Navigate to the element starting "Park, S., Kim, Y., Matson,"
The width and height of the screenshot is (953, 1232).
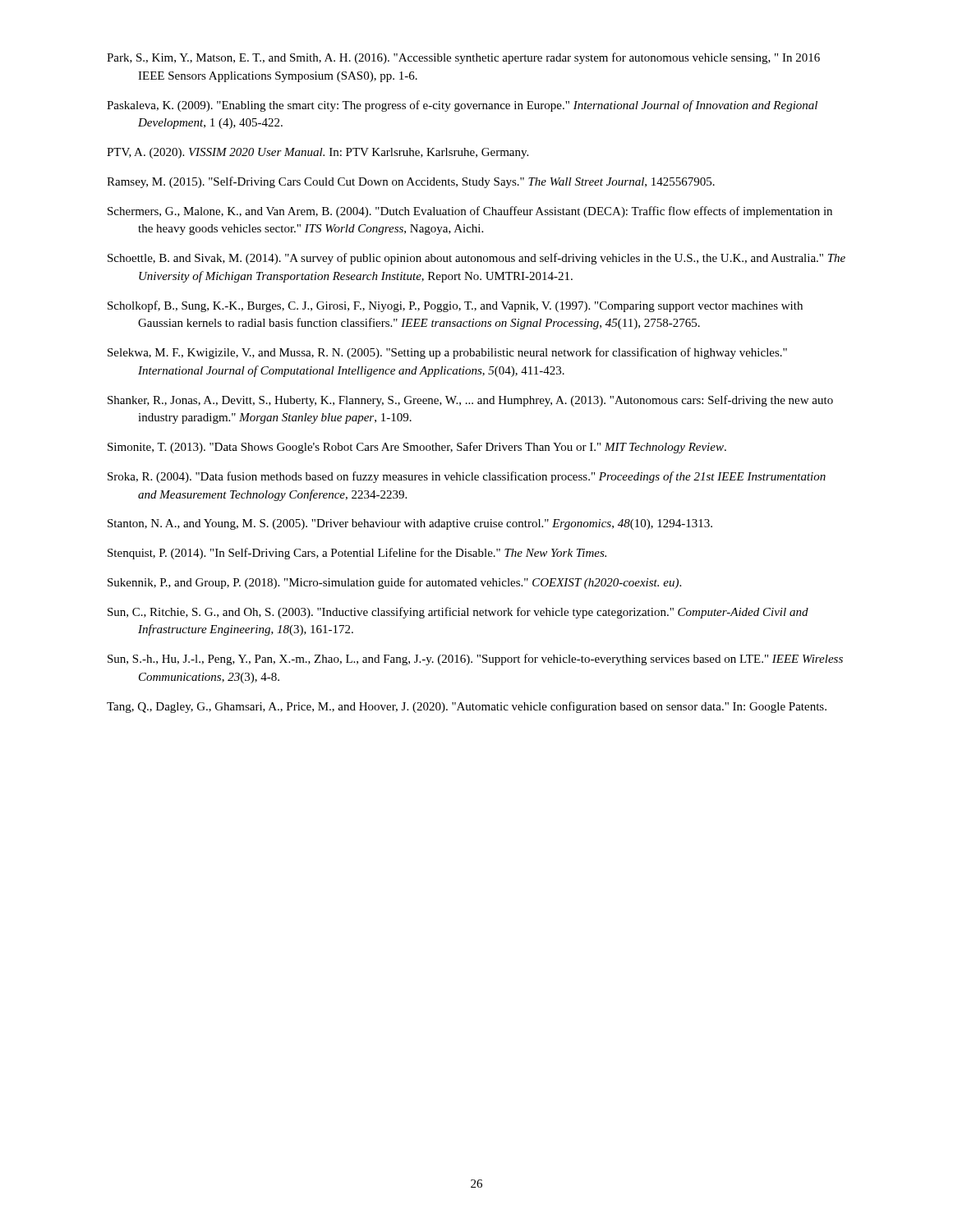coord(476,67)
